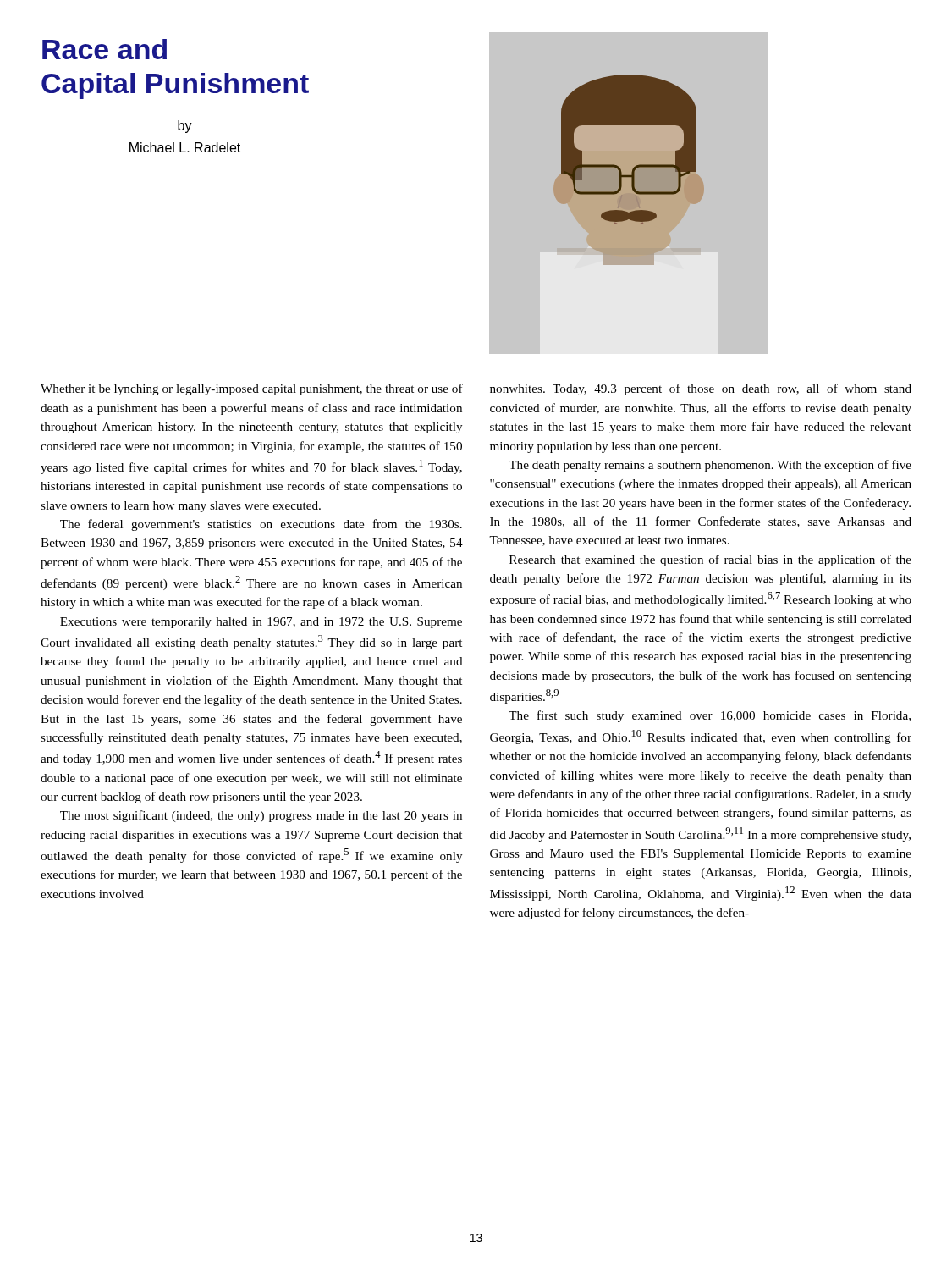The width and height of the screenshot is (952, 1270).
Task: Click on the passage starting "nonwhites. Today, 49.3 percent of those"
Action: click(x=700, y=651)
